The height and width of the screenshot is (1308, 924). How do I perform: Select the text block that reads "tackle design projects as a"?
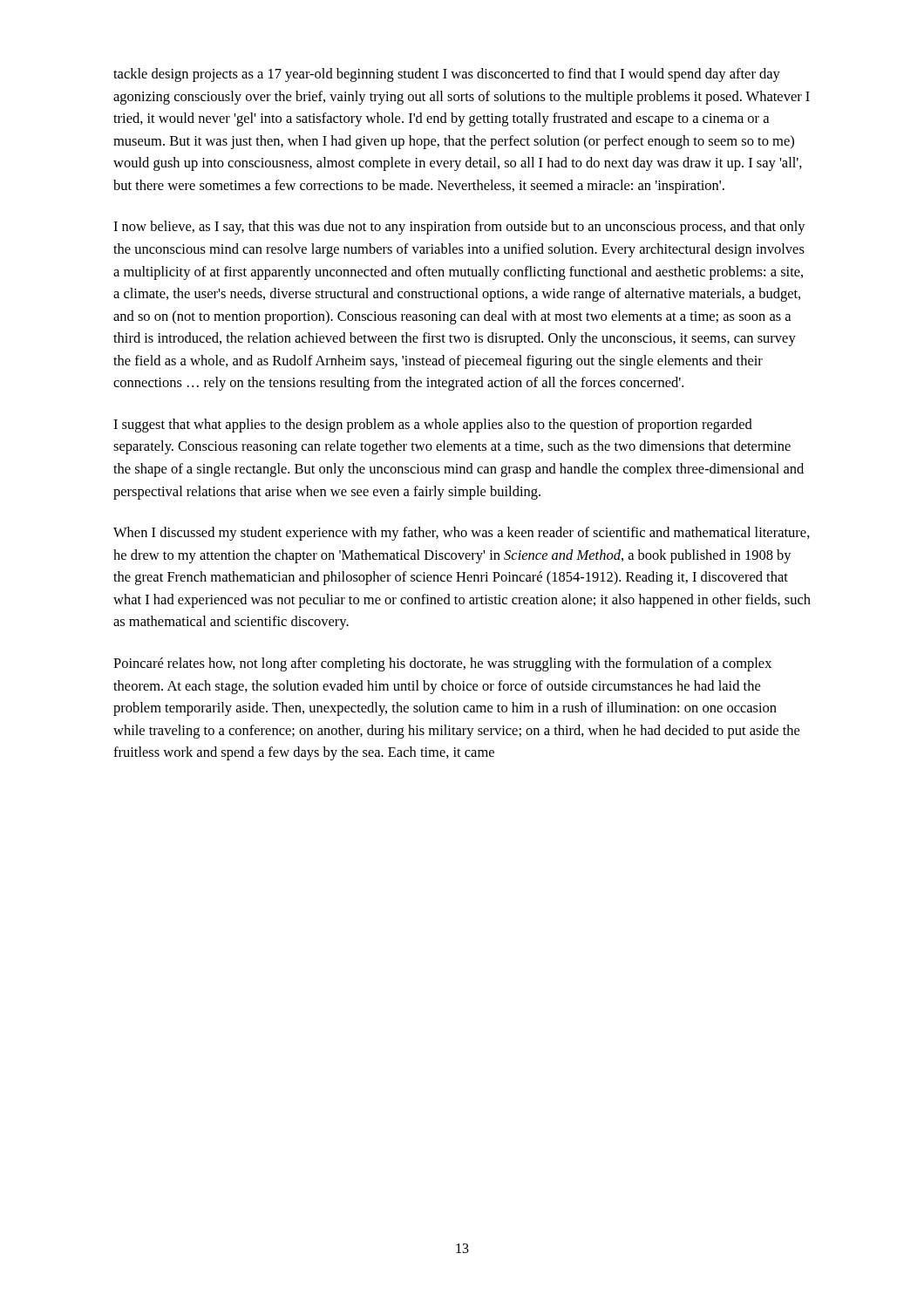(462, 129)
